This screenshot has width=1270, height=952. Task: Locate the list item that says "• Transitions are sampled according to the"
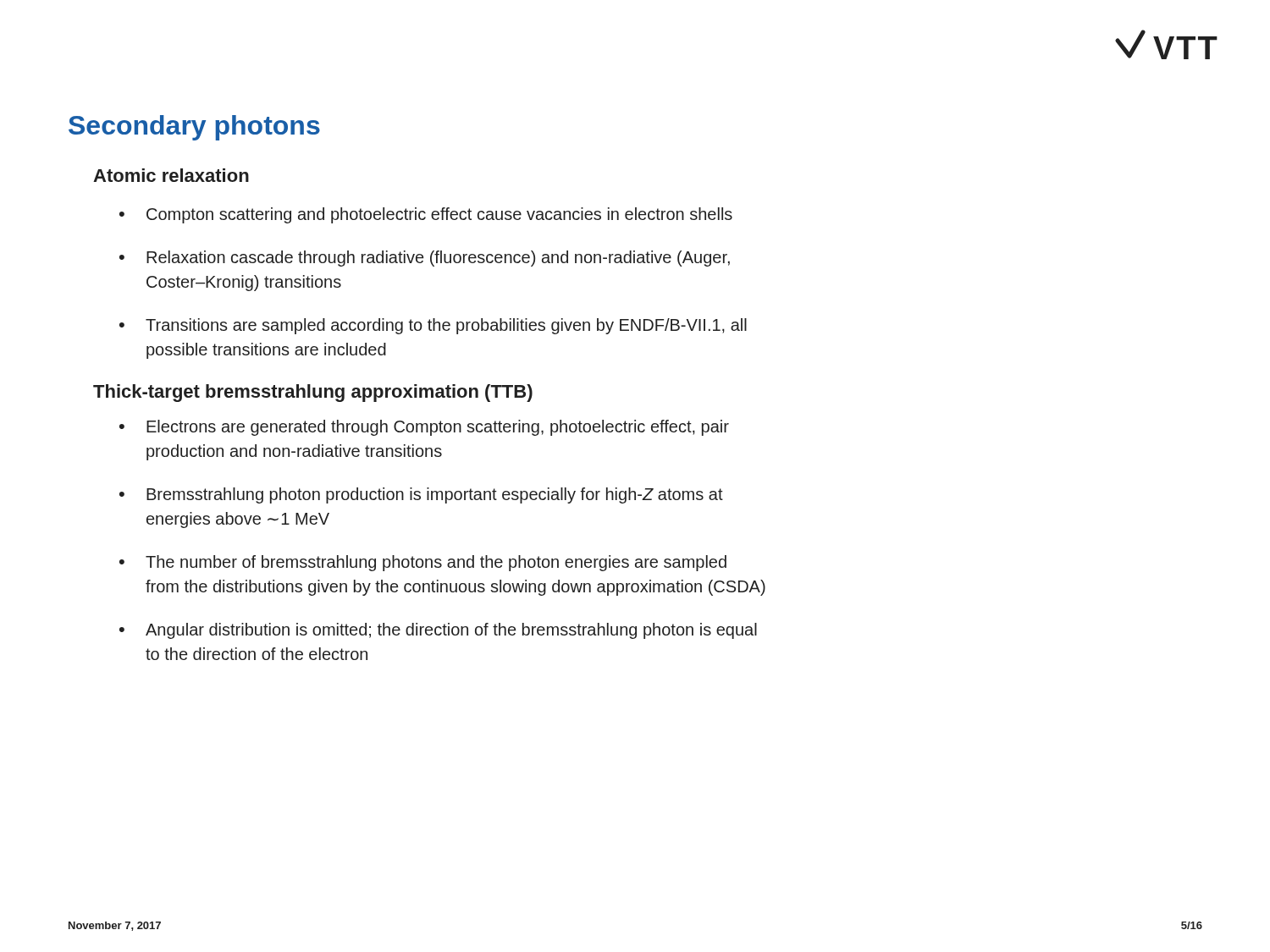point(660,338)
